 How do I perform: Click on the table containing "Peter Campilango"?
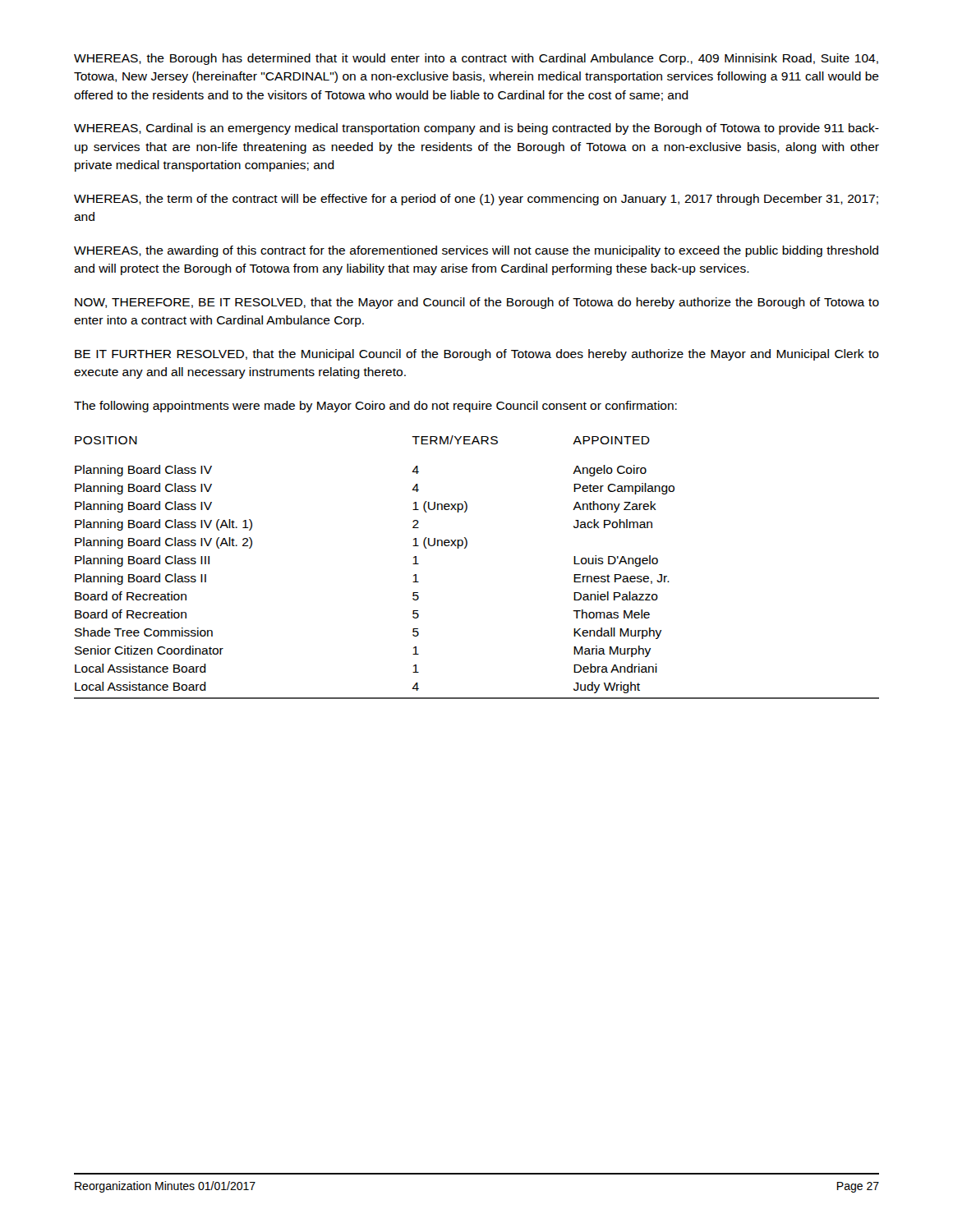click(x=476, y=564)
